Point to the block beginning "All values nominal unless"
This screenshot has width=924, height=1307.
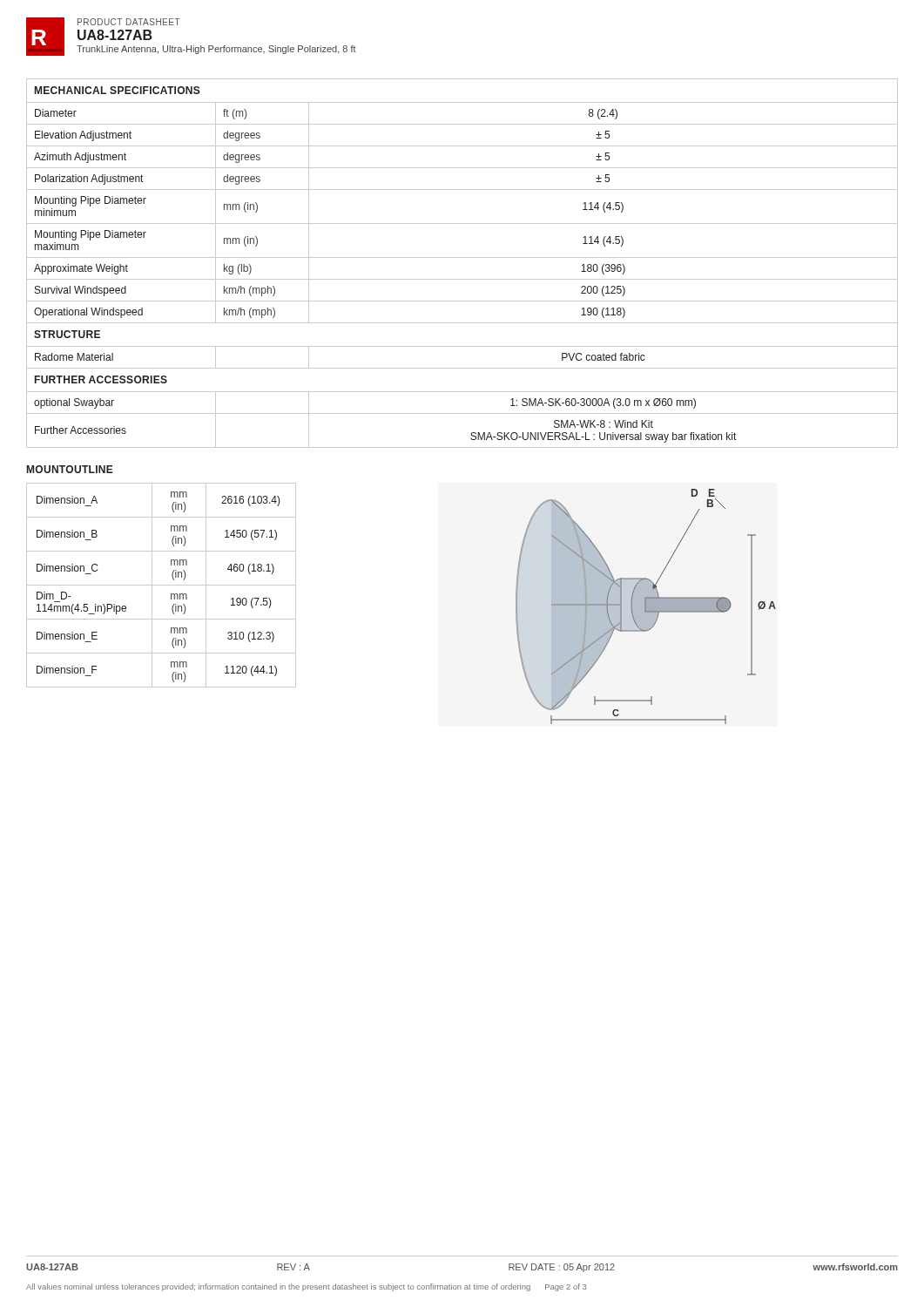point(306,1287)
